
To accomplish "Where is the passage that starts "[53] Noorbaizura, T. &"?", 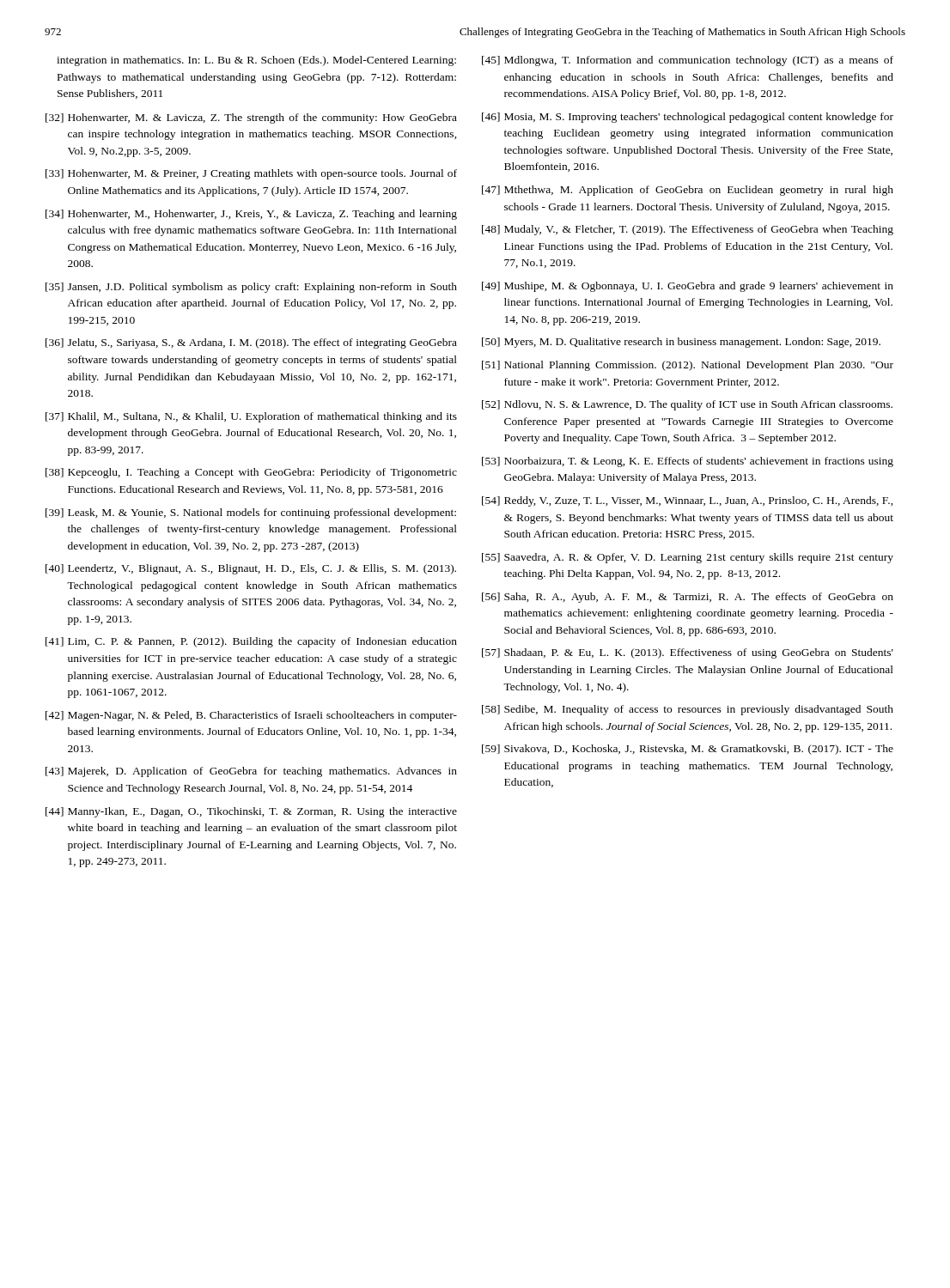I will (687, 469).
